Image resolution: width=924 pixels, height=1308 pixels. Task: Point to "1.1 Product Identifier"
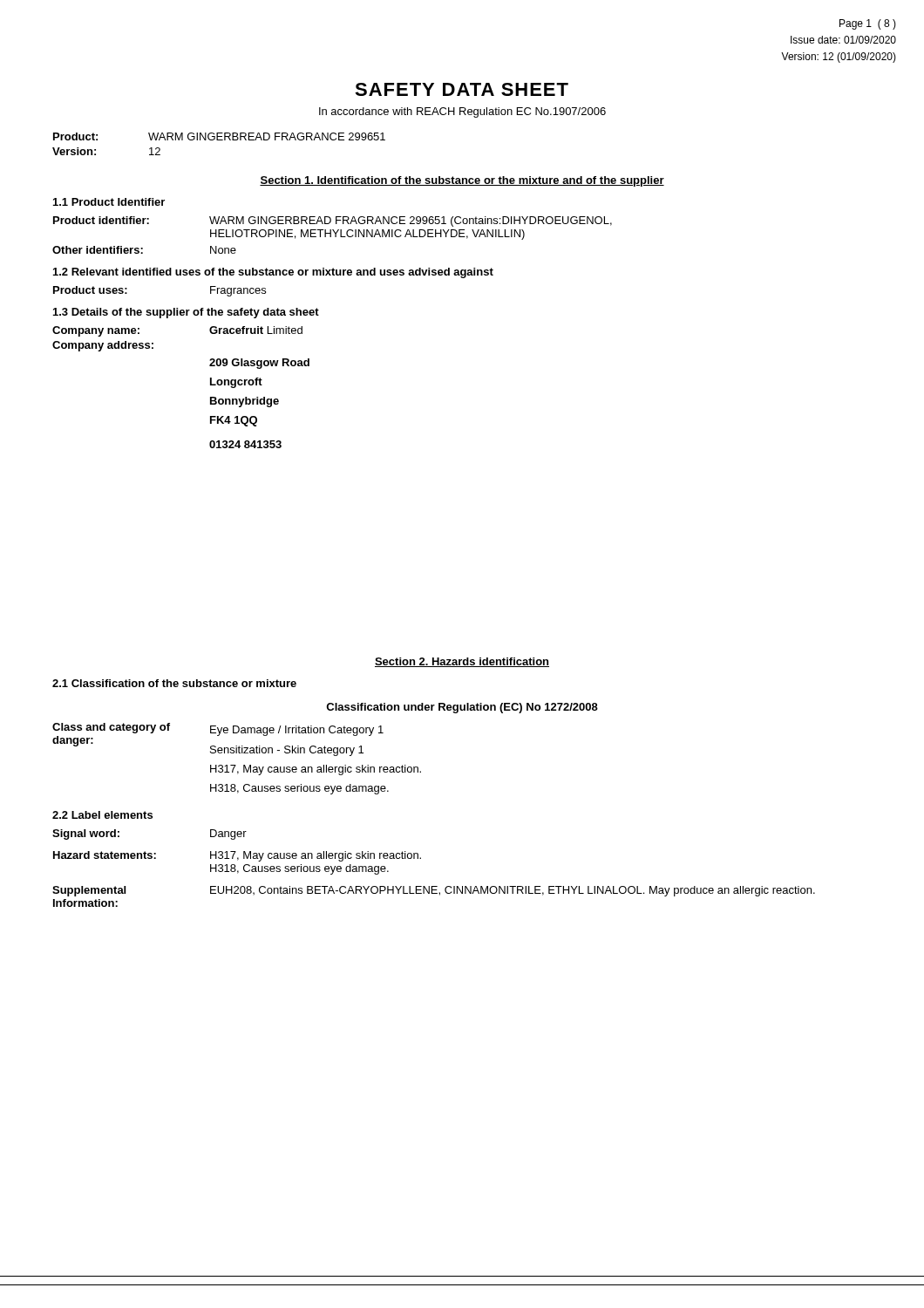(109, 202)
